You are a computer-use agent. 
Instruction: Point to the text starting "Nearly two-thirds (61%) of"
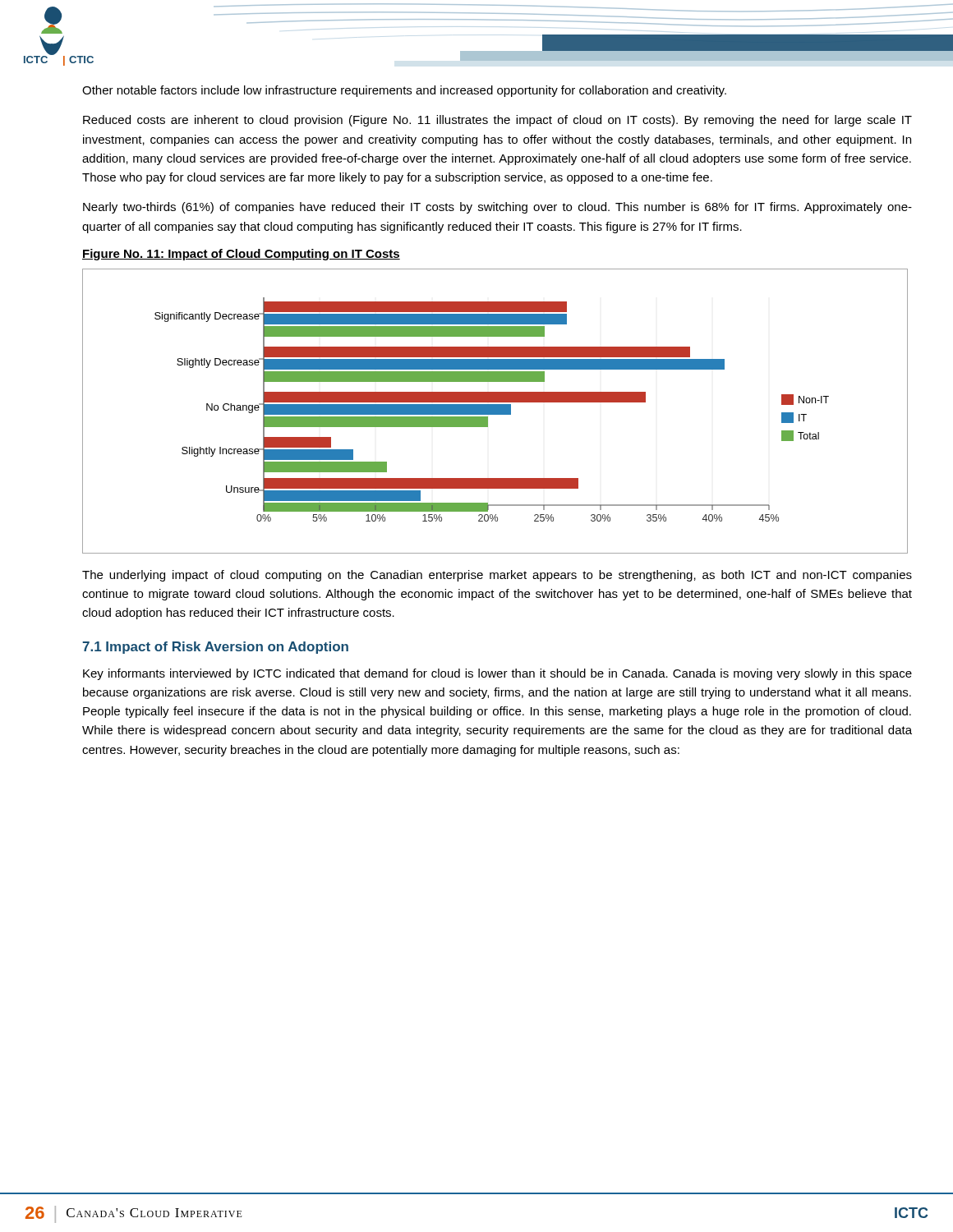pos(497,216)
